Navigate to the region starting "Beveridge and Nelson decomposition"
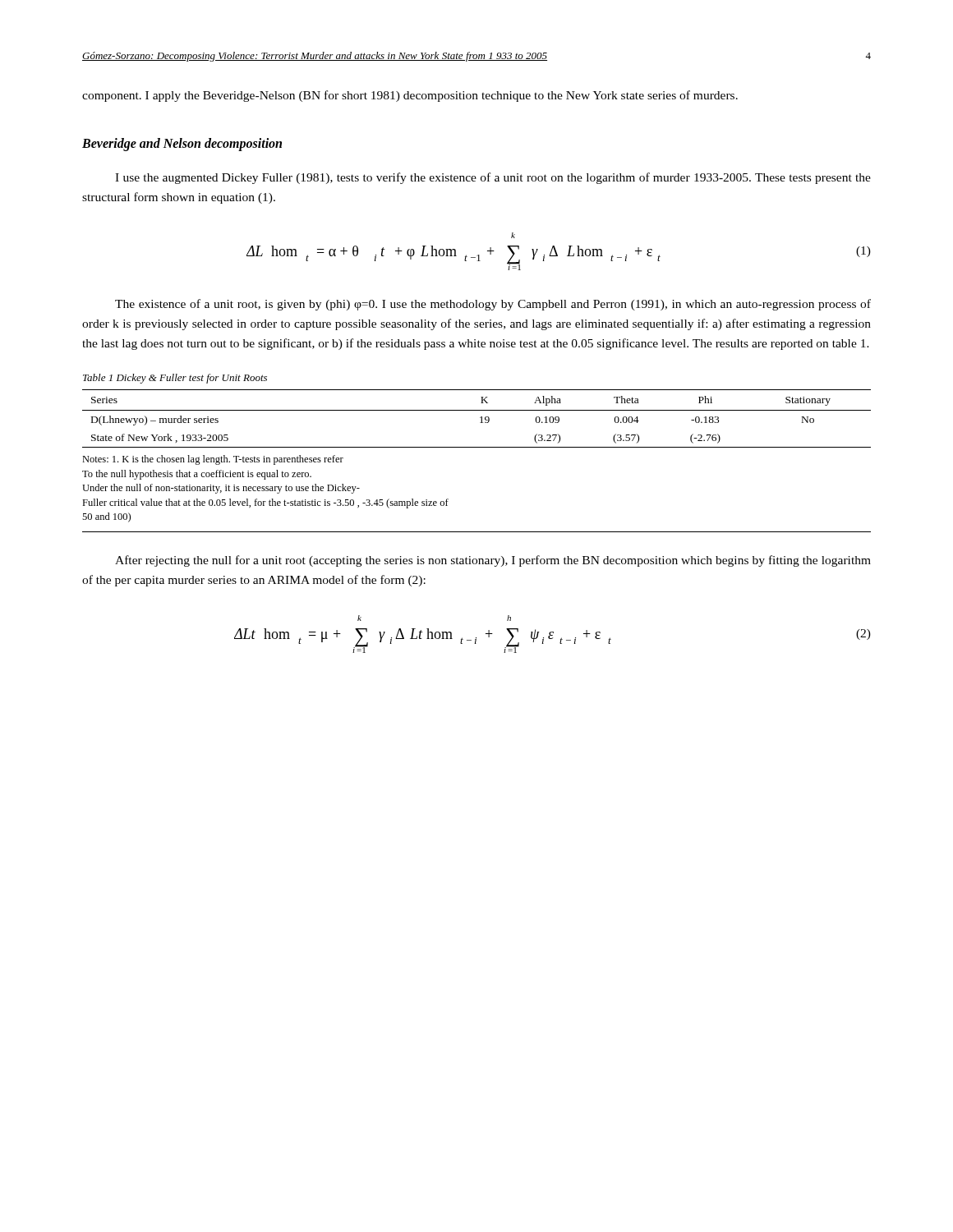This screenshot has width=953, height=1232. 182,143
